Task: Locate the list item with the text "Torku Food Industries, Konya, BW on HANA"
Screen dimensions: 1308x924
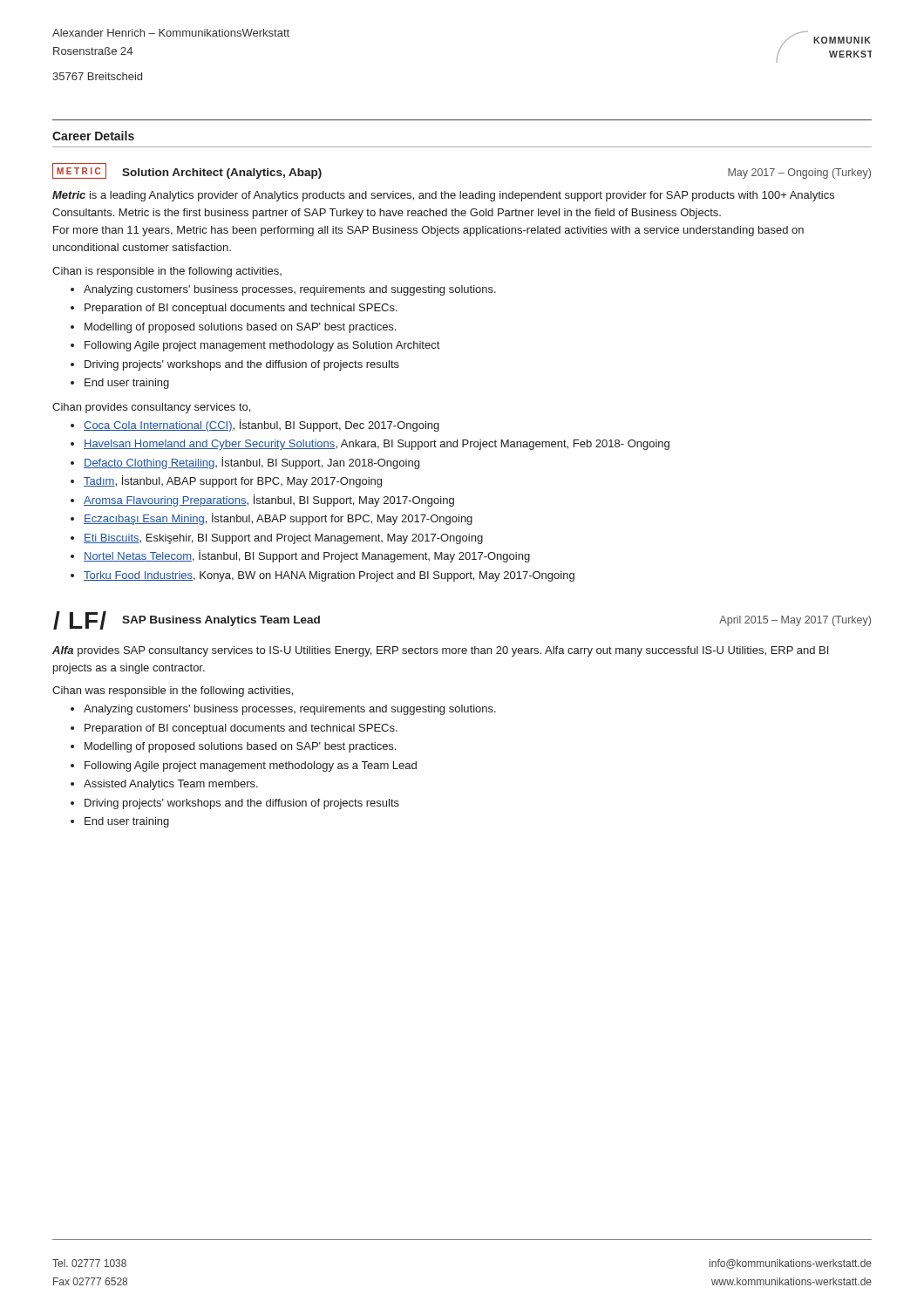Action: [x=329, y=575]
